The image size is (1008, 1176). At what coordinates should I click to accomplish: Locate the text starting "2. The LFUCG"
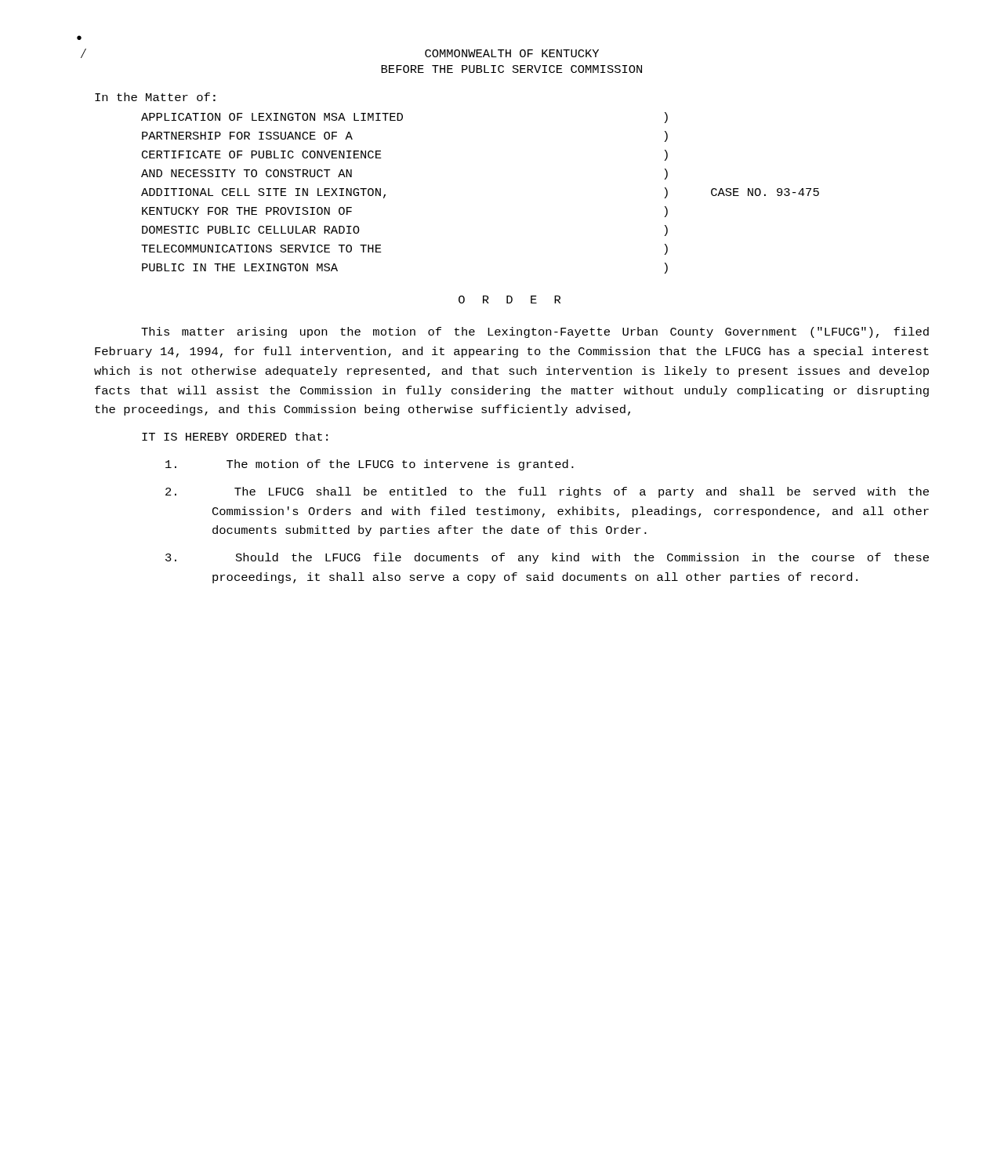(547, 510)
